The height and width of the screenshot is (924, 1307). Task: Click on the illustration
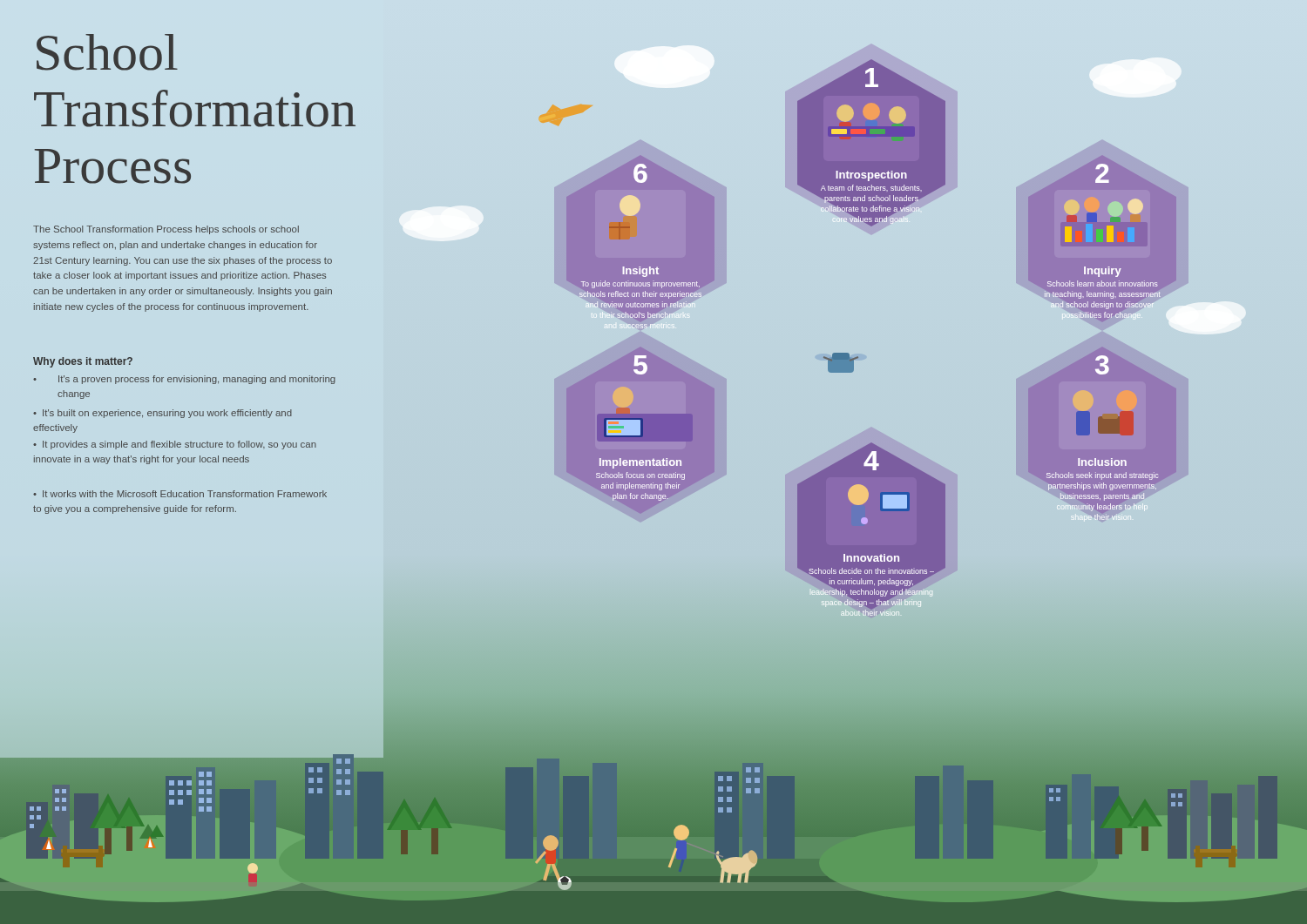[654, 824]
